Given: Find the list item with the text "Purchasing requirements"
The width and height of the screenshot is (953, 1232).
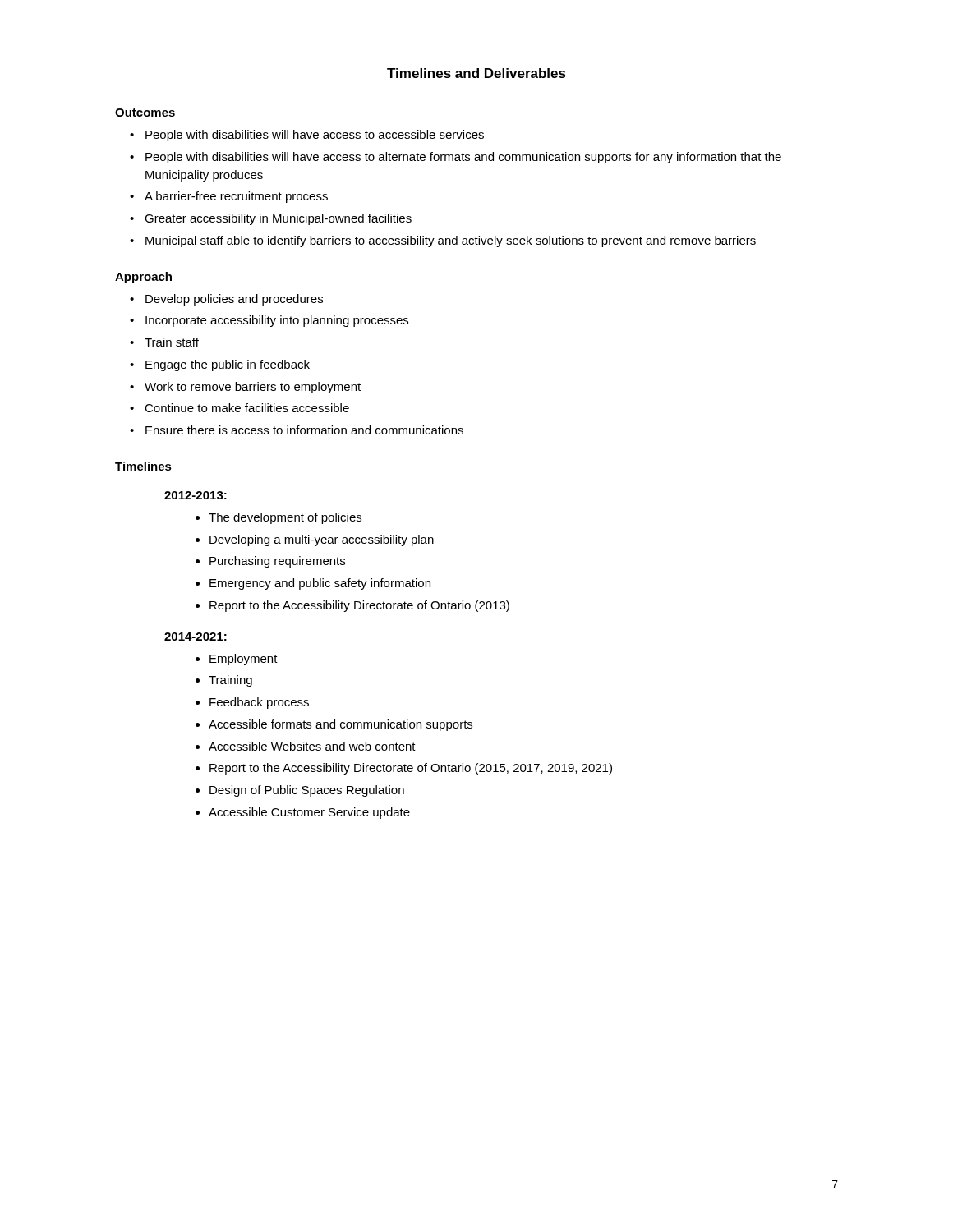Looking at the screenshot, I should pyautogui.click(x=277, y=561).
